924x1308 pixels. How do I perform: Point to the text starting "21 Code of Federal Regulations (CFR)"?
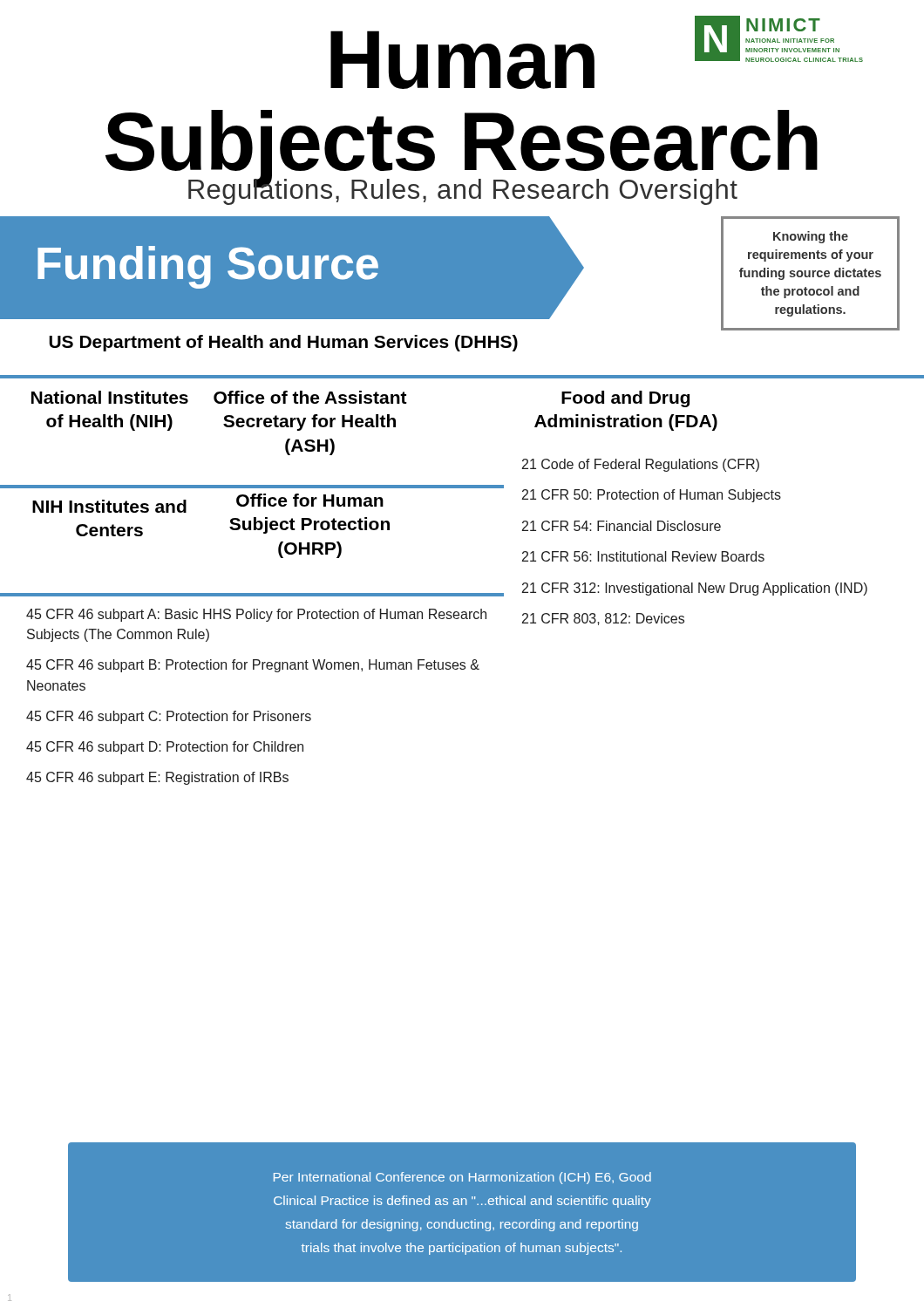click(641, 464)
